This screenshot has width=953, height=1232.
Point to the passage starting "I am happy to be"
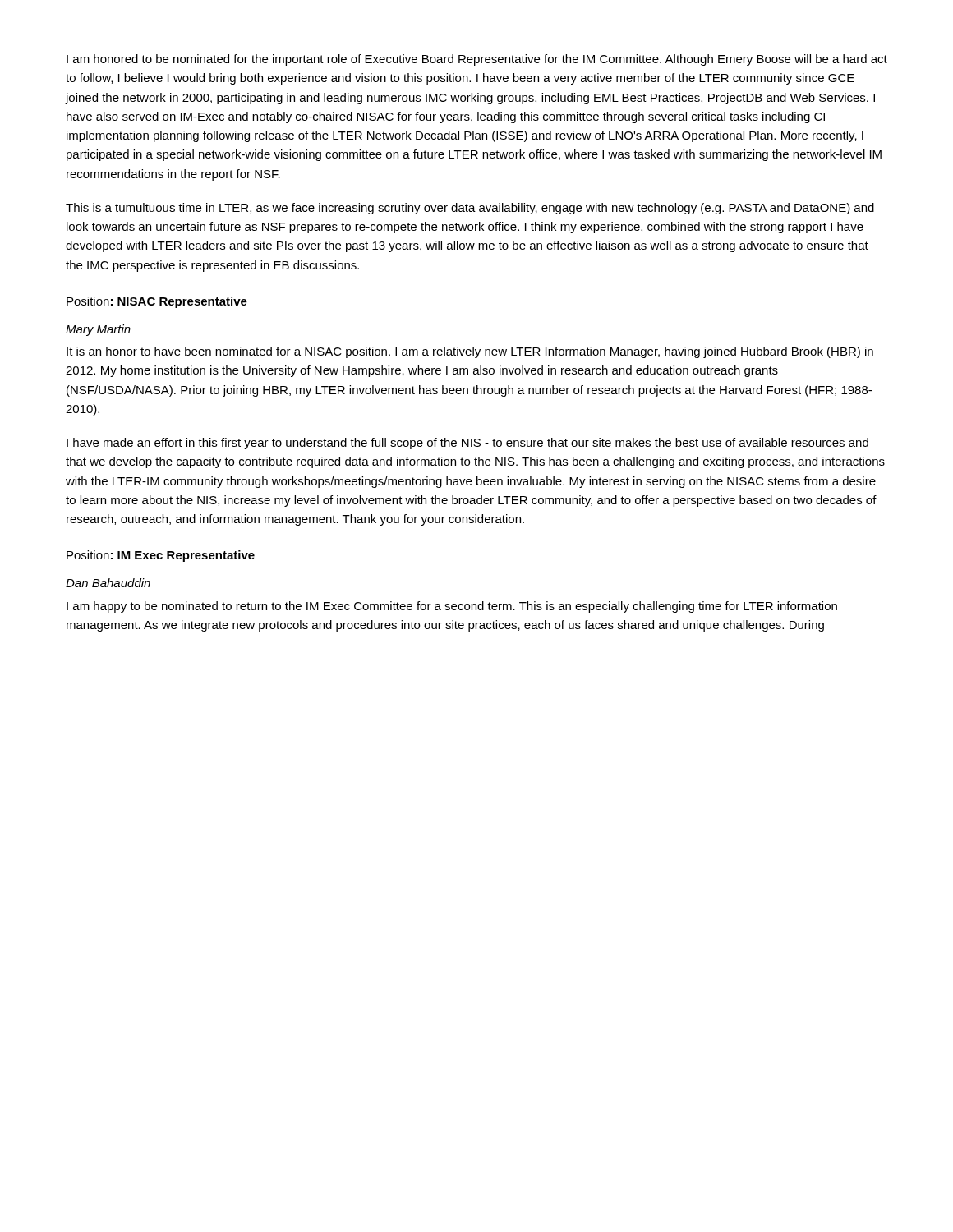[452, 615]
